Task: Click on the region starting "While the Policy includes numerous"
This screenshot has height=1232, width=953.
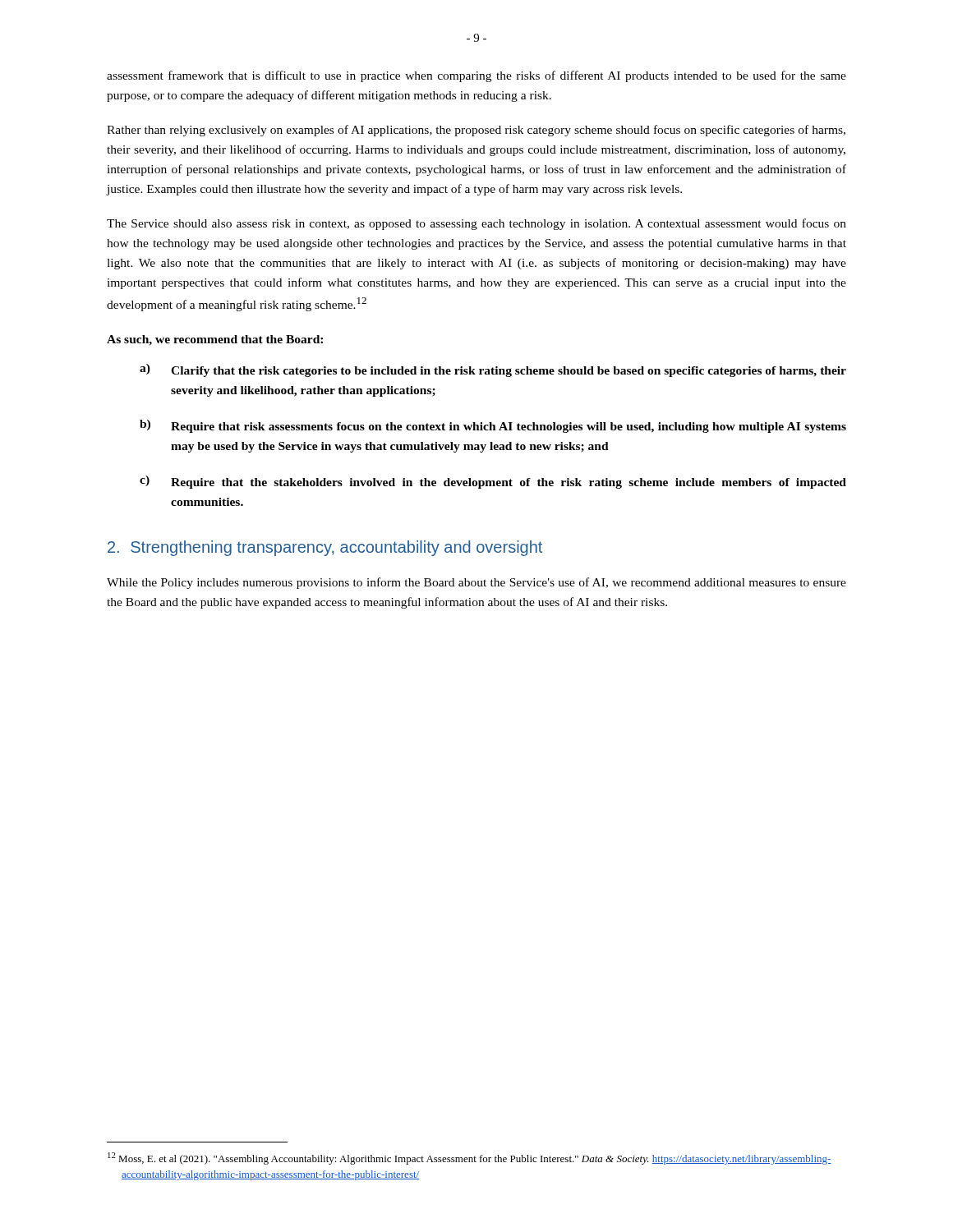Action: click(x=476, y=592)
